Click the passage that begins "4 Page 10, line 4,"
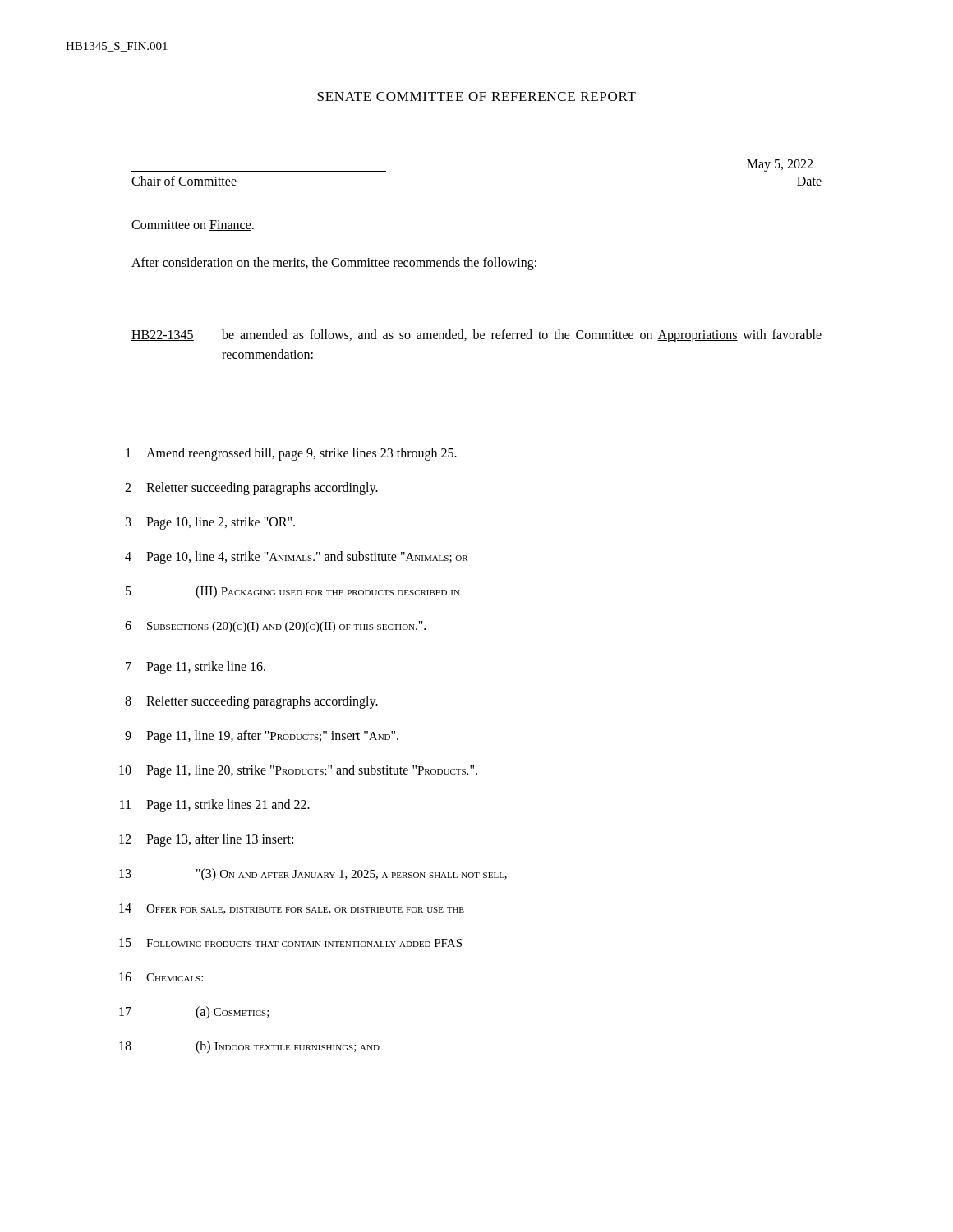Image resolution: width=953 pixels, height=1232 pixels. point(476,557)
